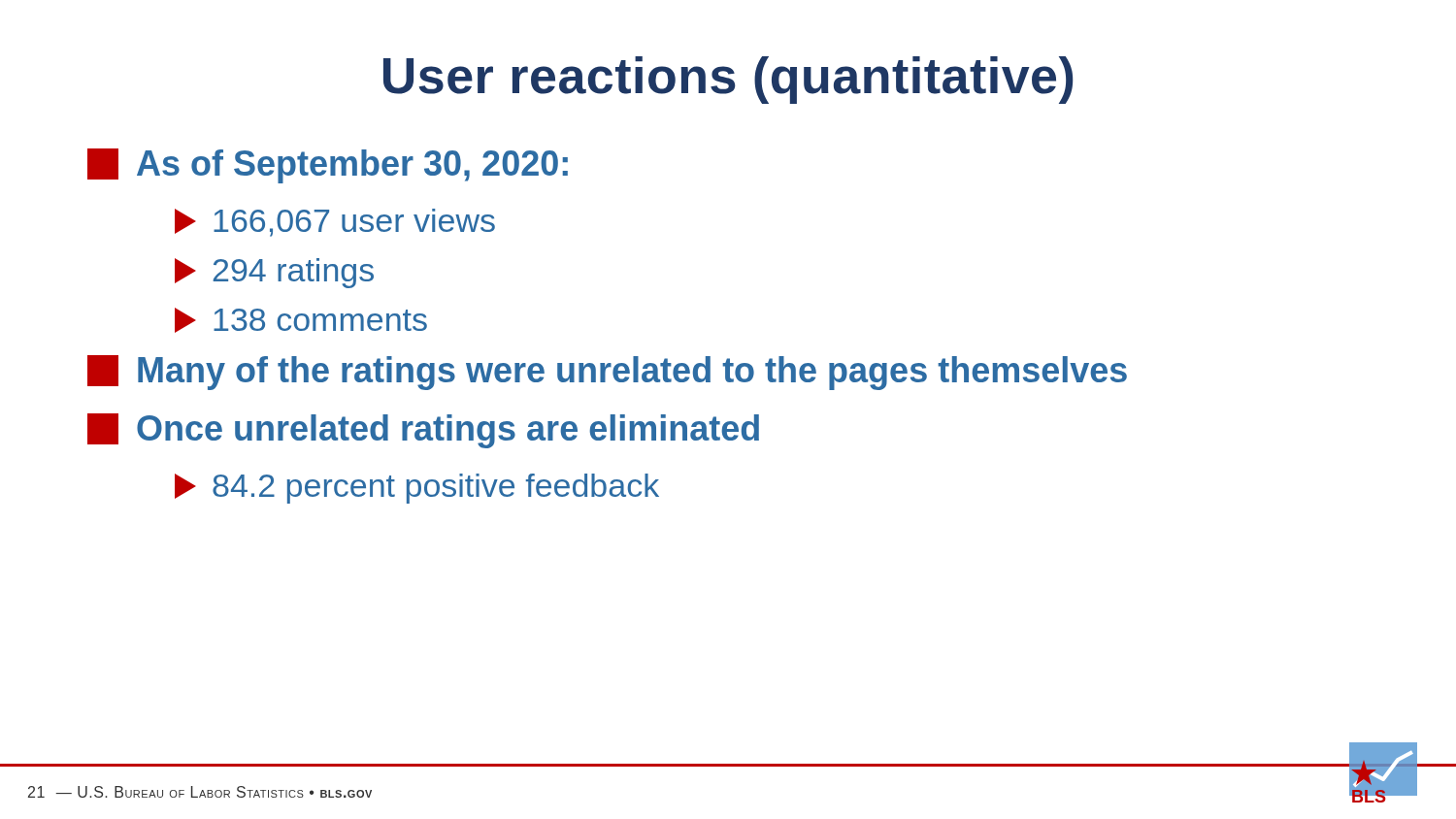Where does it say "138 comments"?

pyautogui.click(x=301, y=320)
